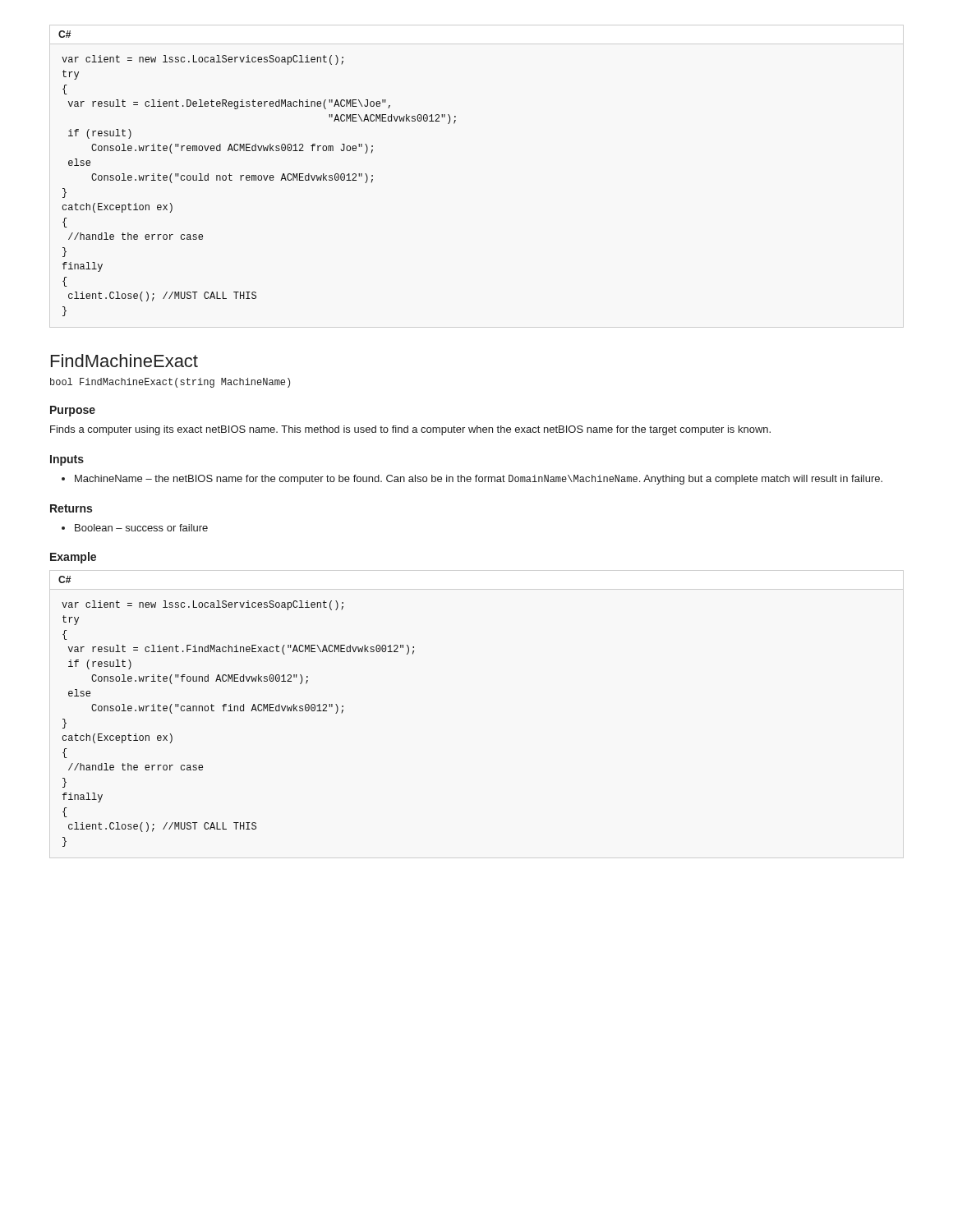Click on the list item that reads "Boolean – success or failure"

pyautogui.click(x=135, y=528)
